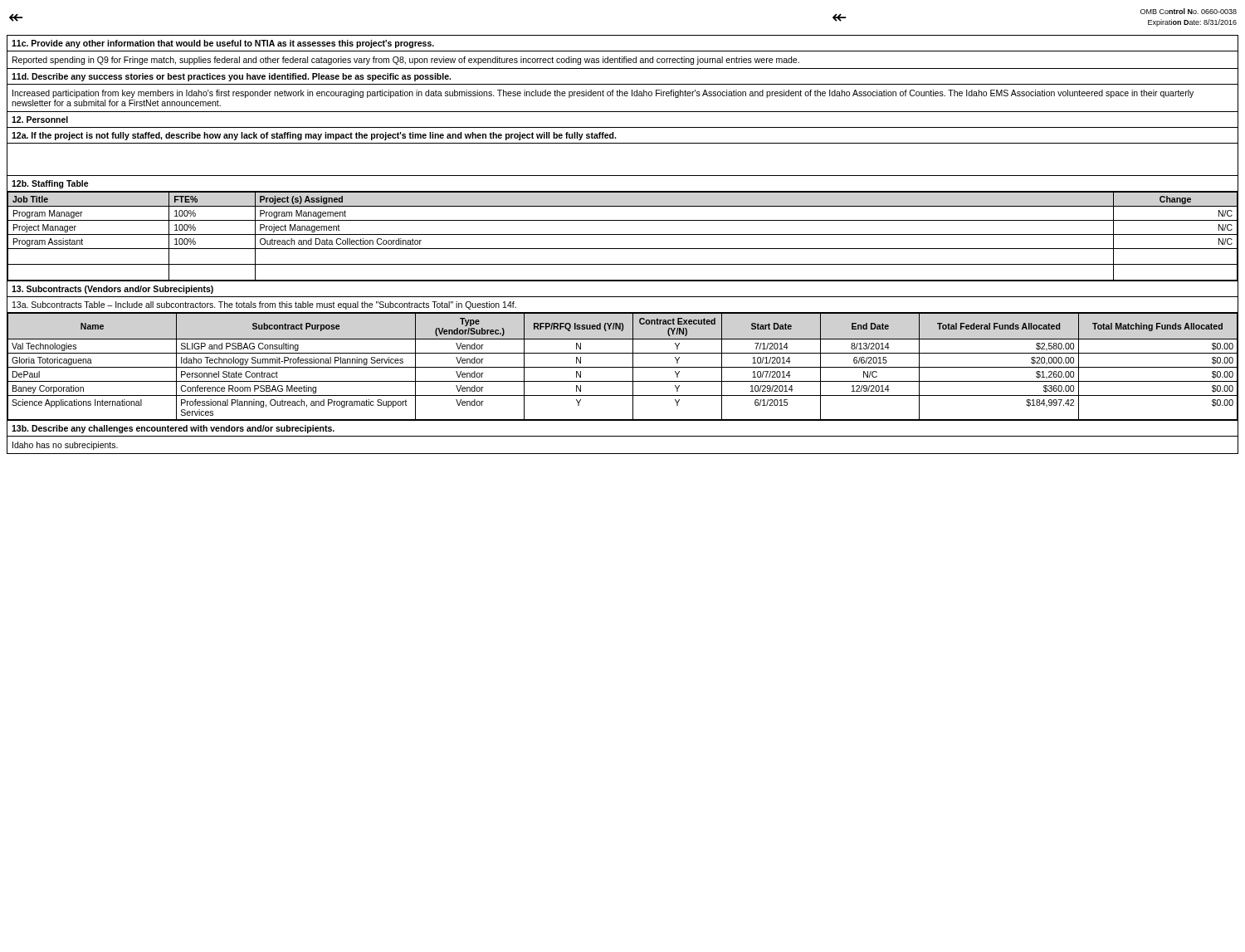The height and width of the screenshot is (952, 1245).
Task: Select the table that reads "Program Management"
Action: pyautogui.click(x=622, y=237)
